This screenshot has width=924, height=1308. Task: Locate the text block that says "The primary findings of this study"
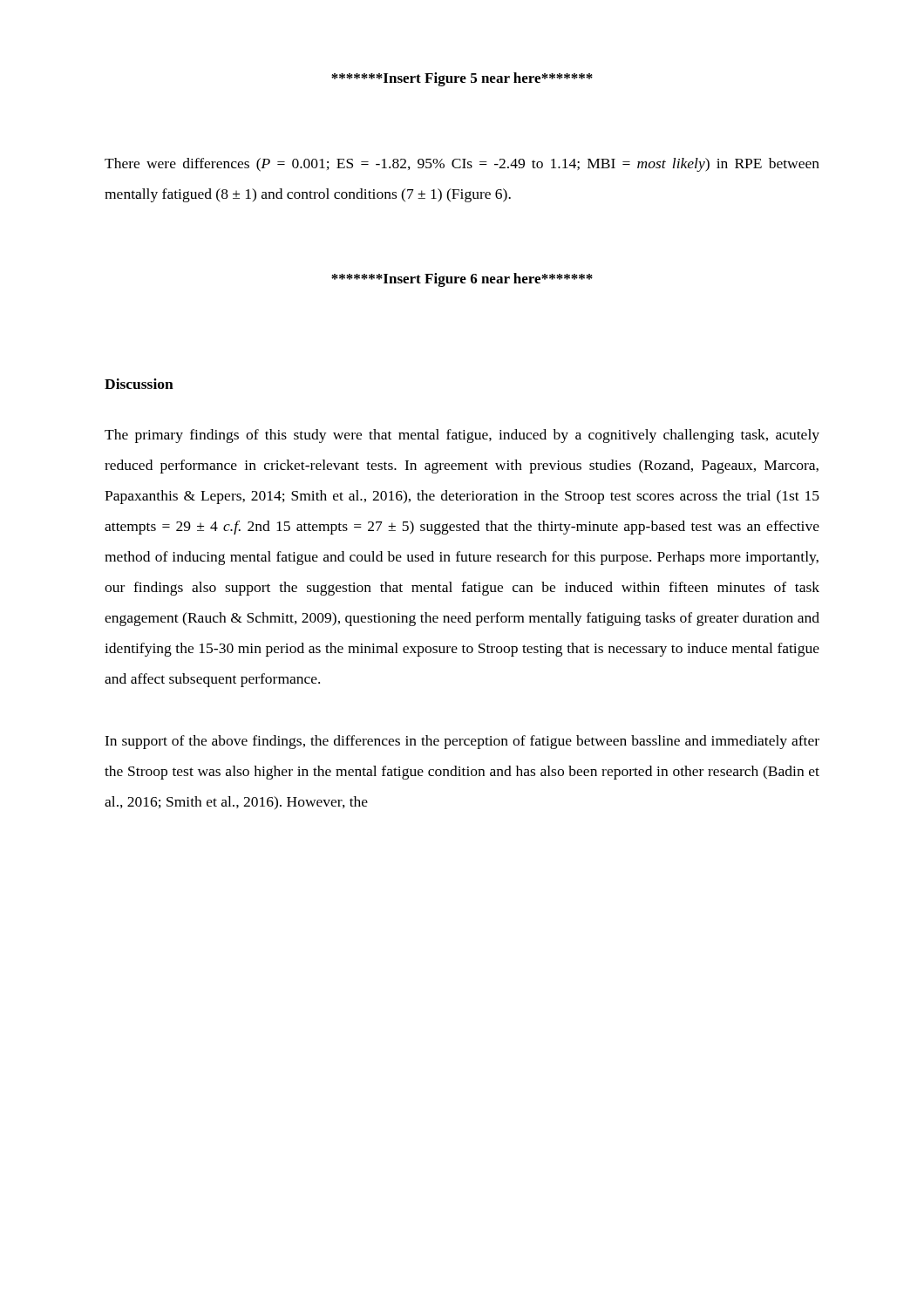(x=462, y=556)
